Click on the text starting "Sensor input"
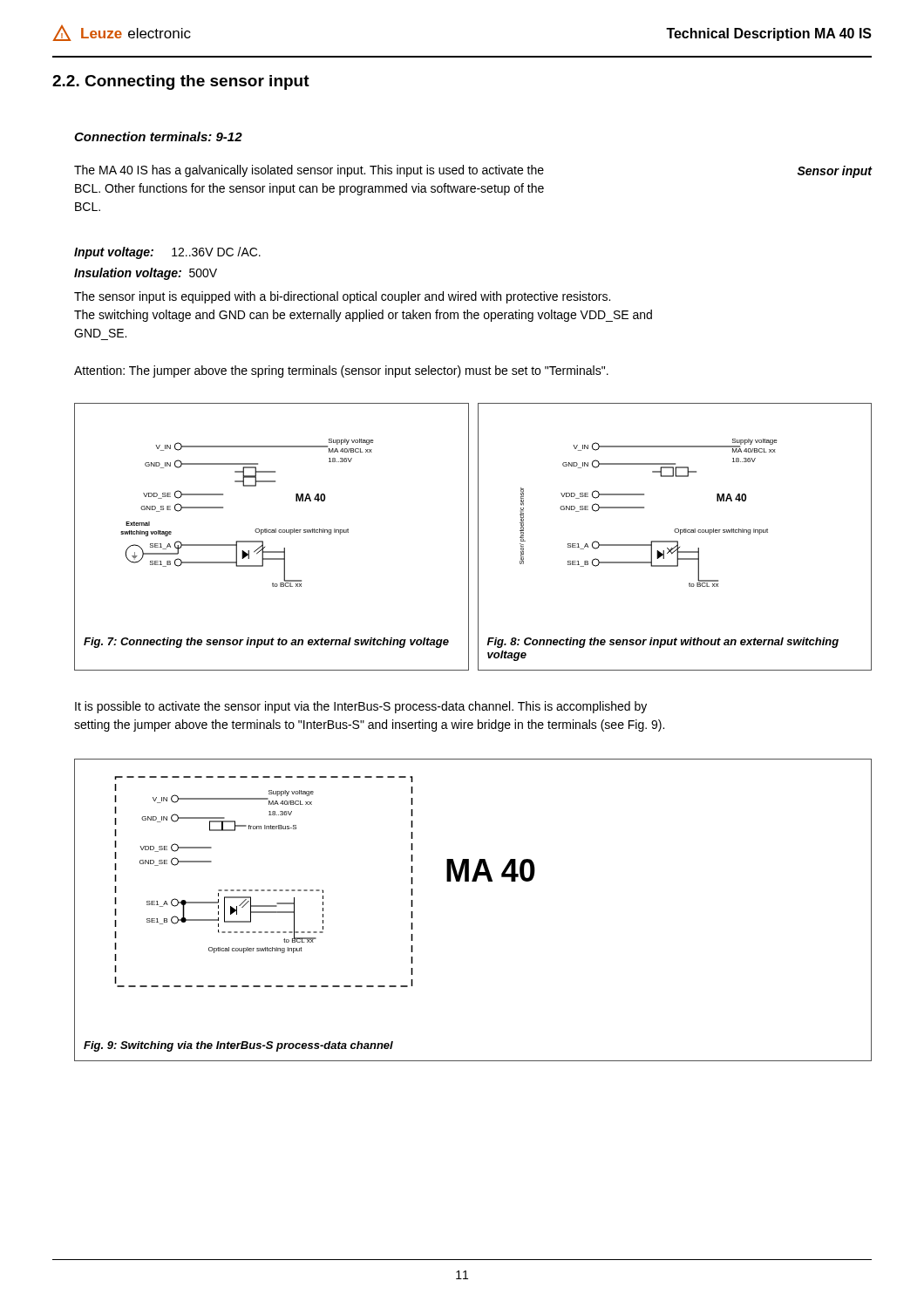The width and height of the screenshot is (924, 1308). 834,171
